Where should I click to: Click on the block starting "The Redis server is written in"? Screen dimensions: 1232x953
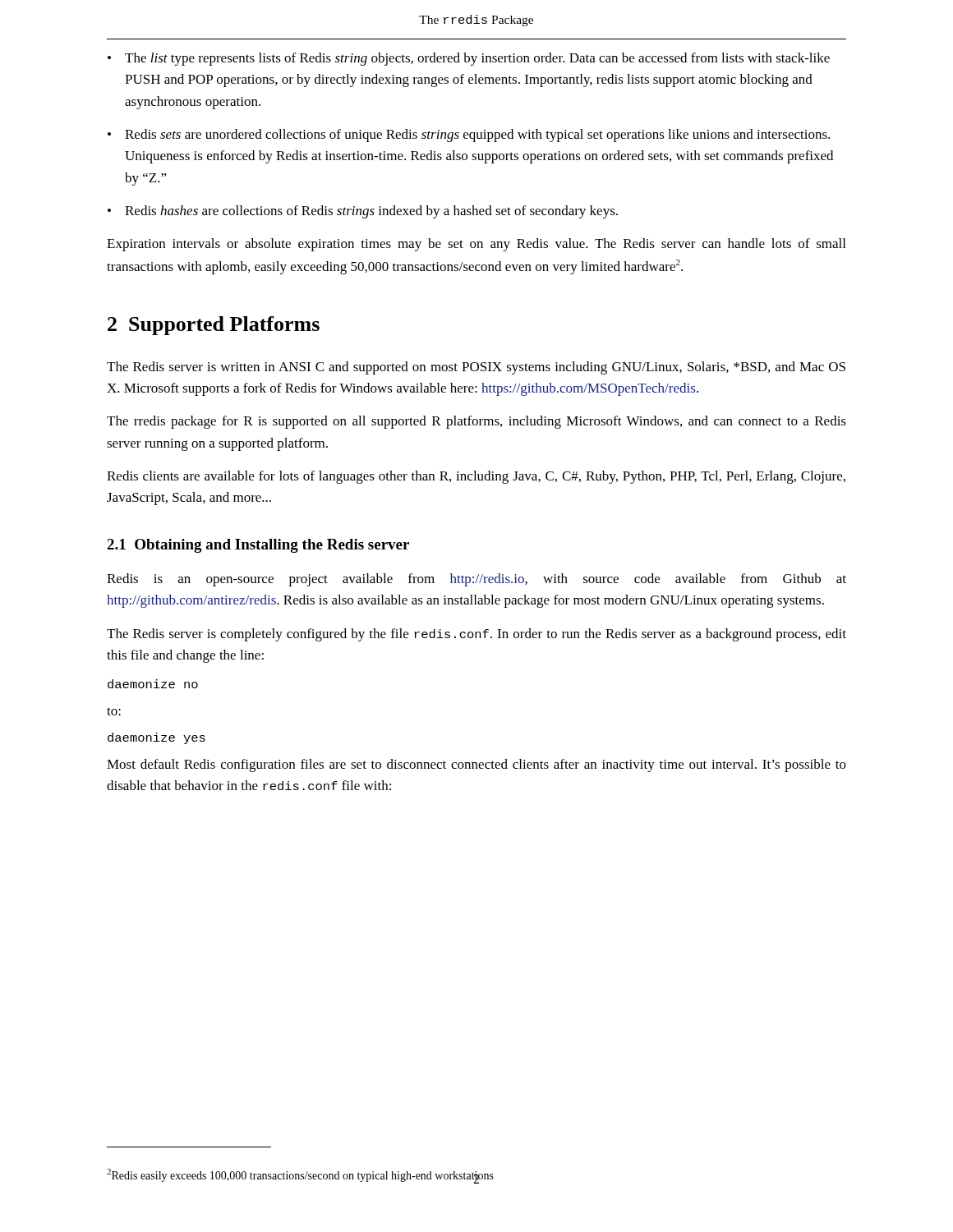coord(476,377)
